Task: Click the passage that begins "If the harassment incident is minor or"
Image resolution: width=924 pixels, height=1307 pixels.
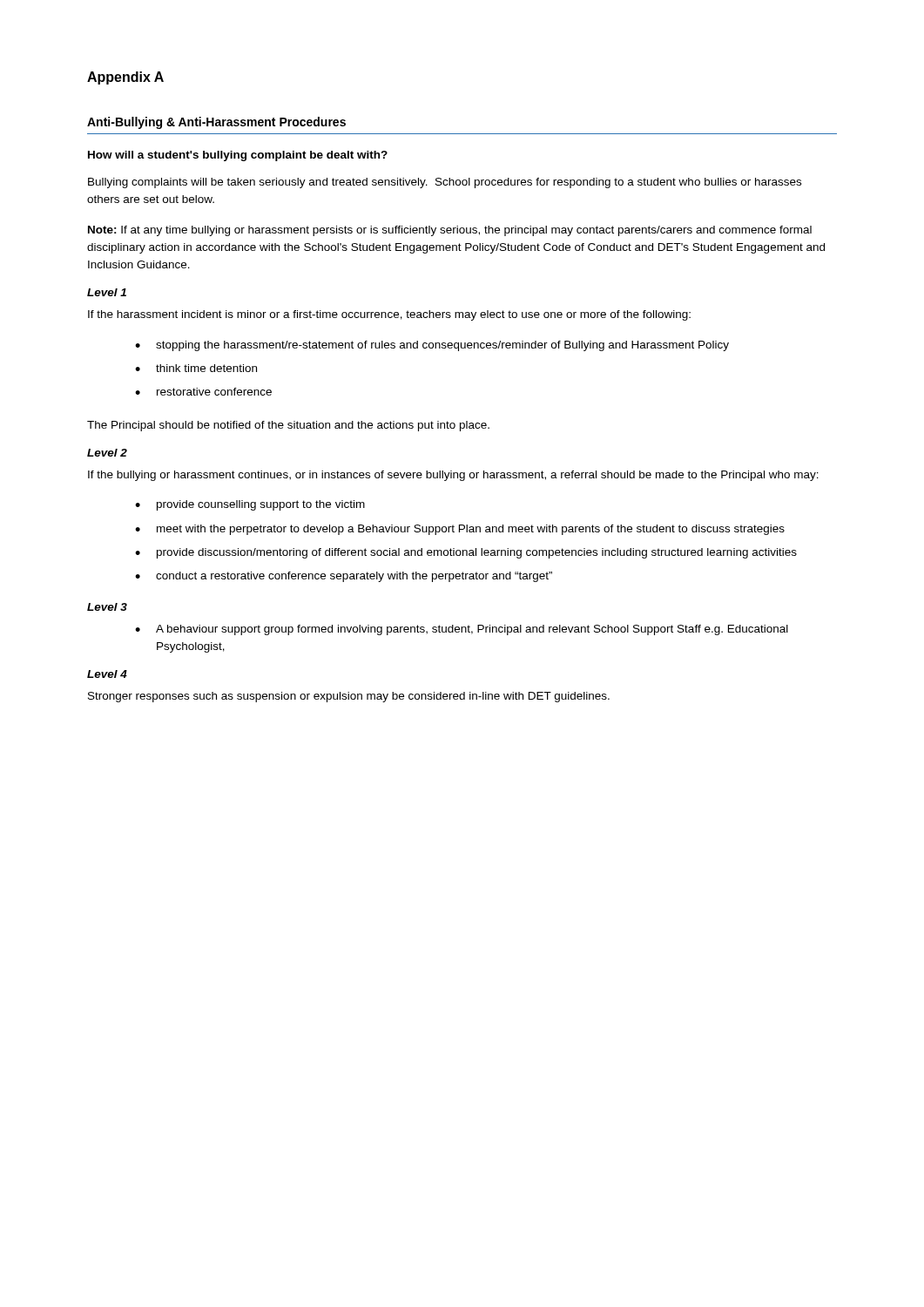Action: click(x=389, y=314)
